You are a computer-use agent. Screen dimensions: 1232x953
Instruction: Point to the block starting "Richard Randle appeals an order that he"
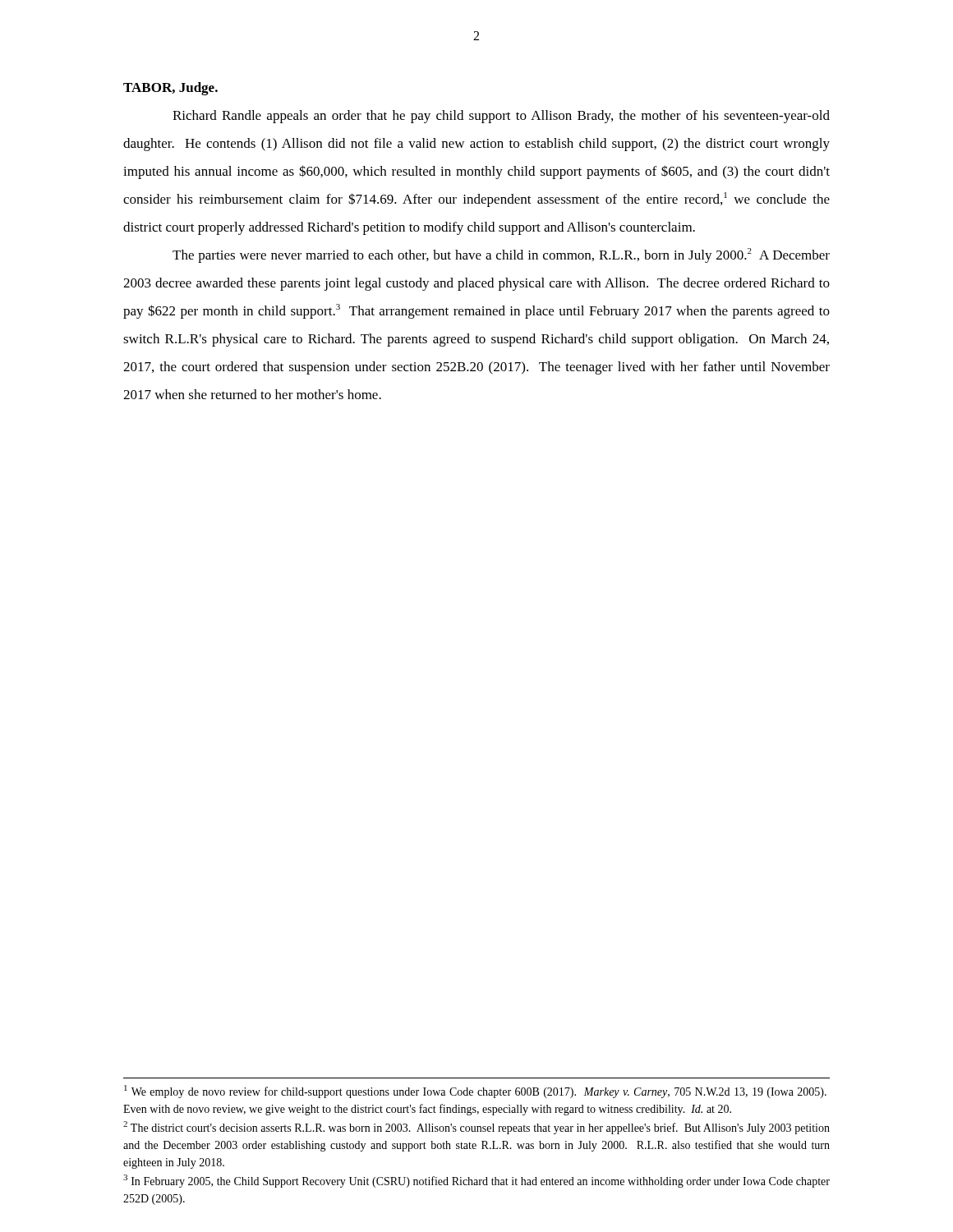click(x=476, y=171)
